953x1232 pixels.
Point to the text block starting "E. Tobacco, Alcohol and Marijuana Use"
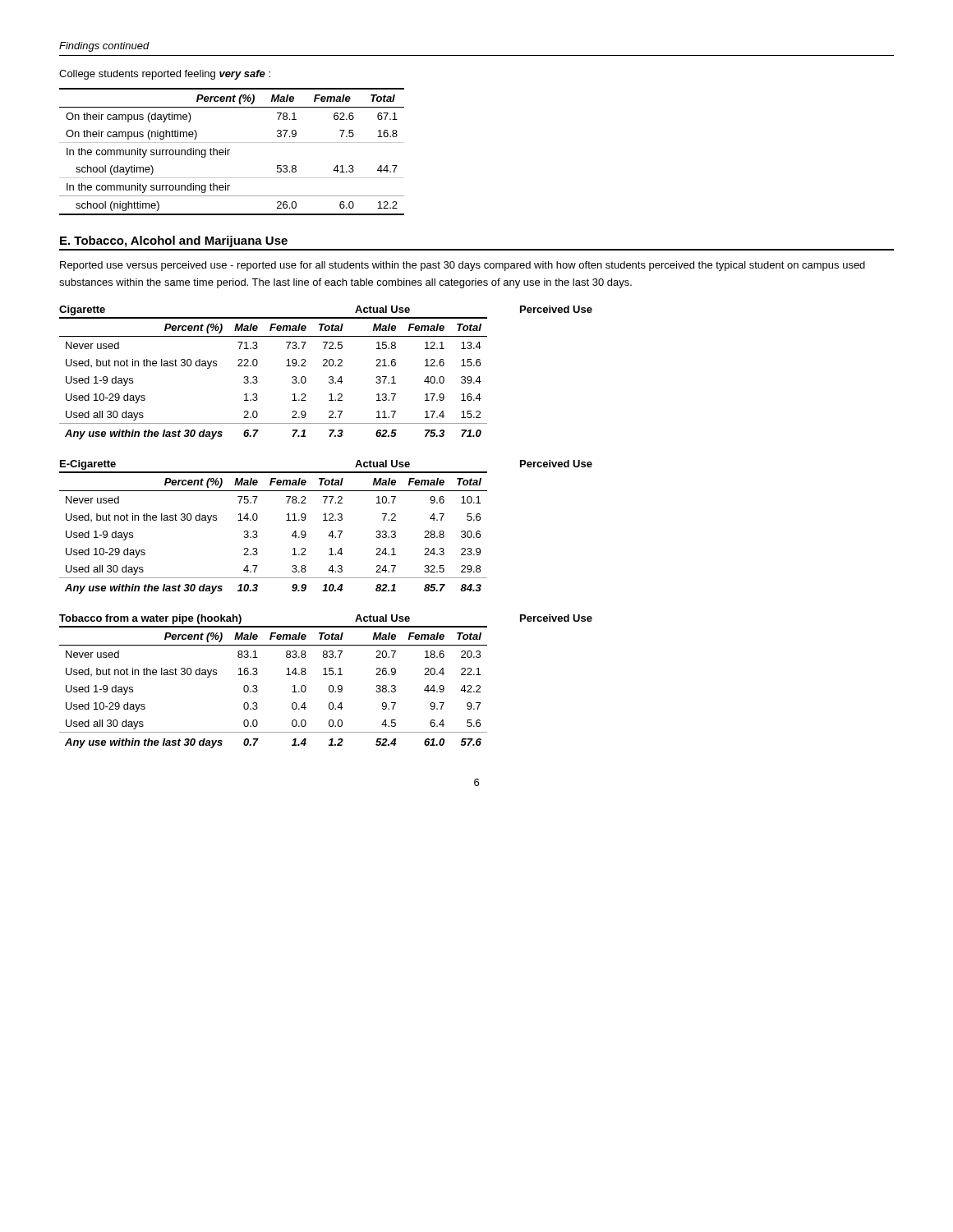click(x=174, y=240)
